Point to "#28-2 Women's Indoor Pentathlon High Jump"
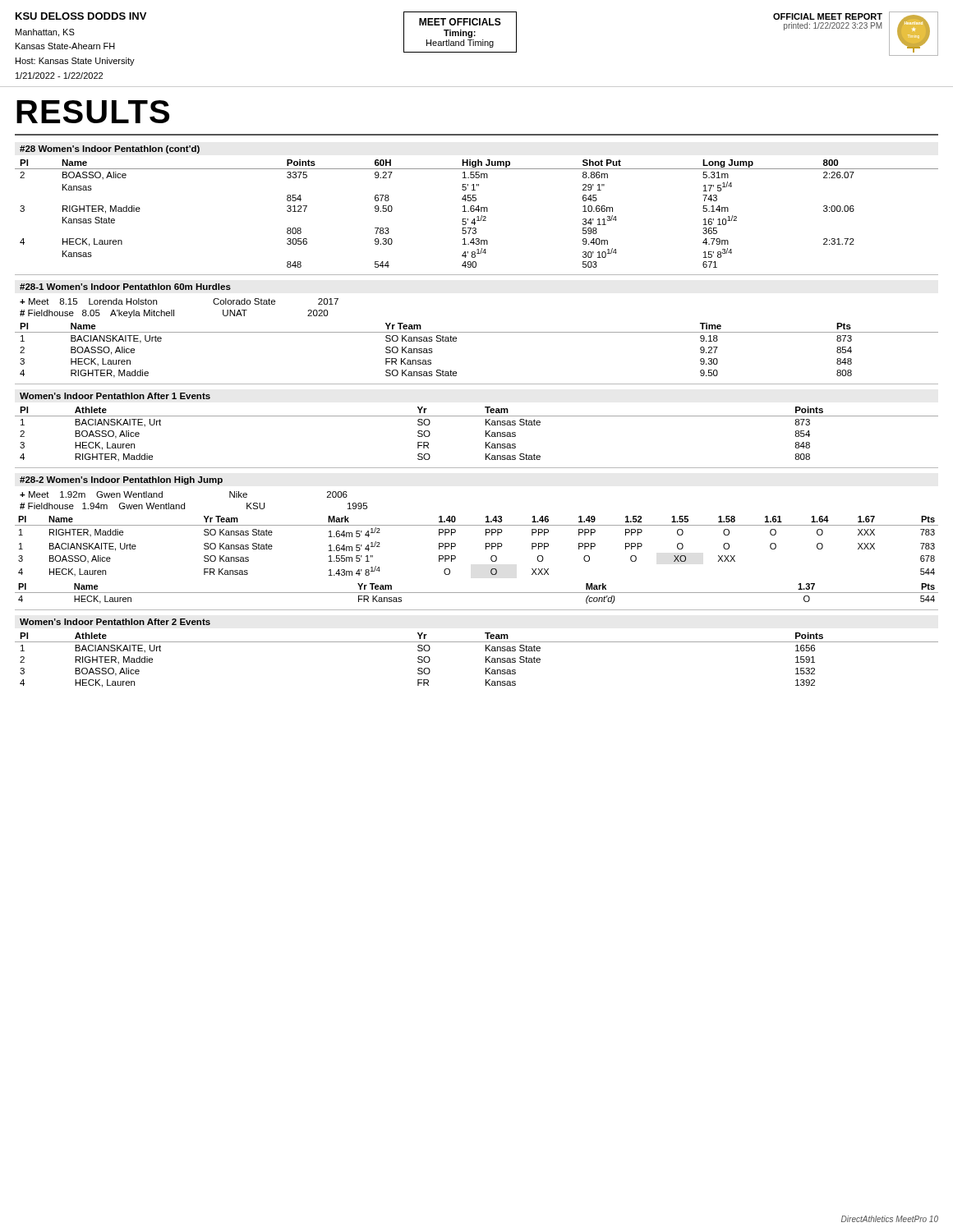The image size is (953, 1232). click(x=121, y=480)
